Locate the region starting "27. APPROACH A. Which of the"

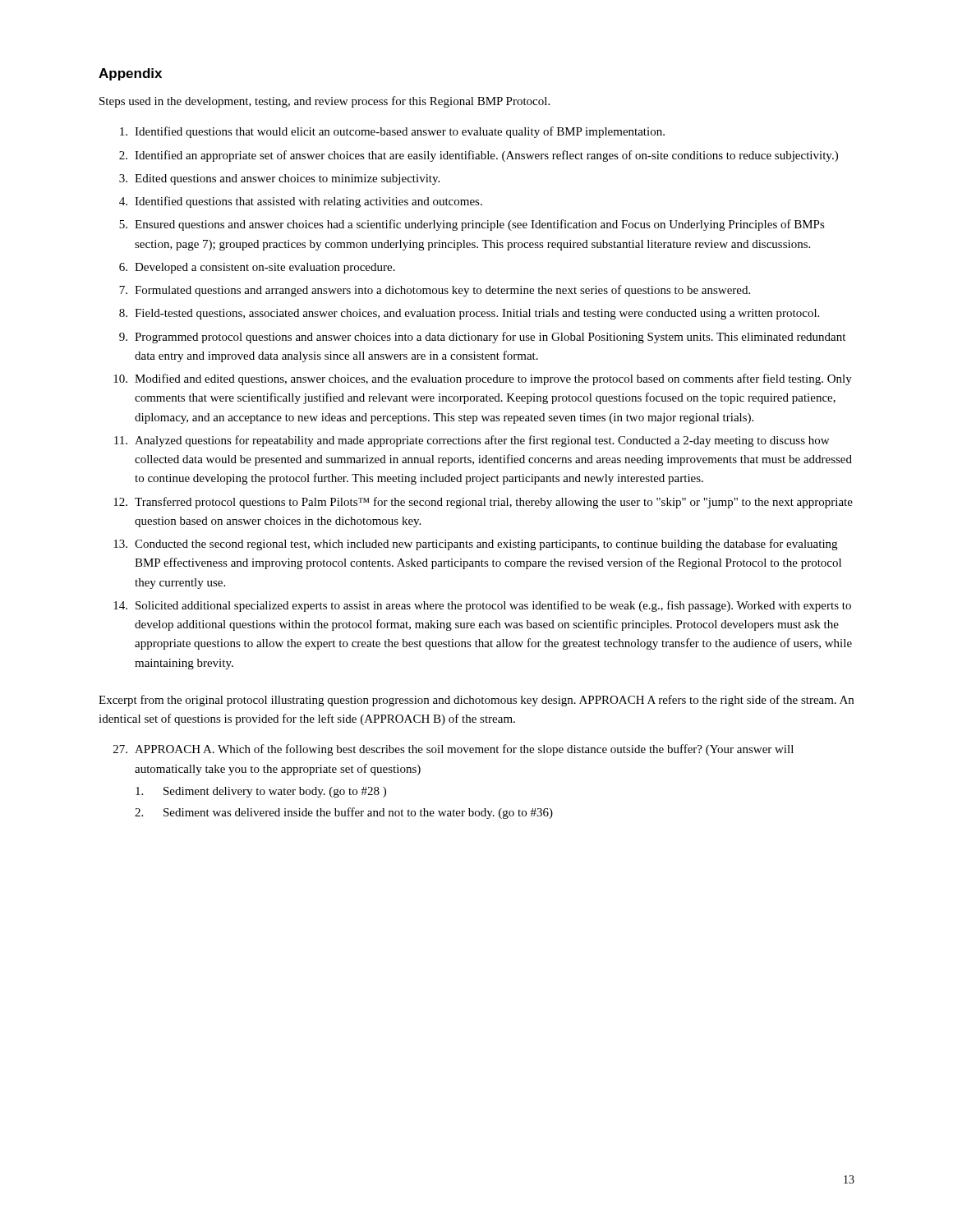(453, 750)
